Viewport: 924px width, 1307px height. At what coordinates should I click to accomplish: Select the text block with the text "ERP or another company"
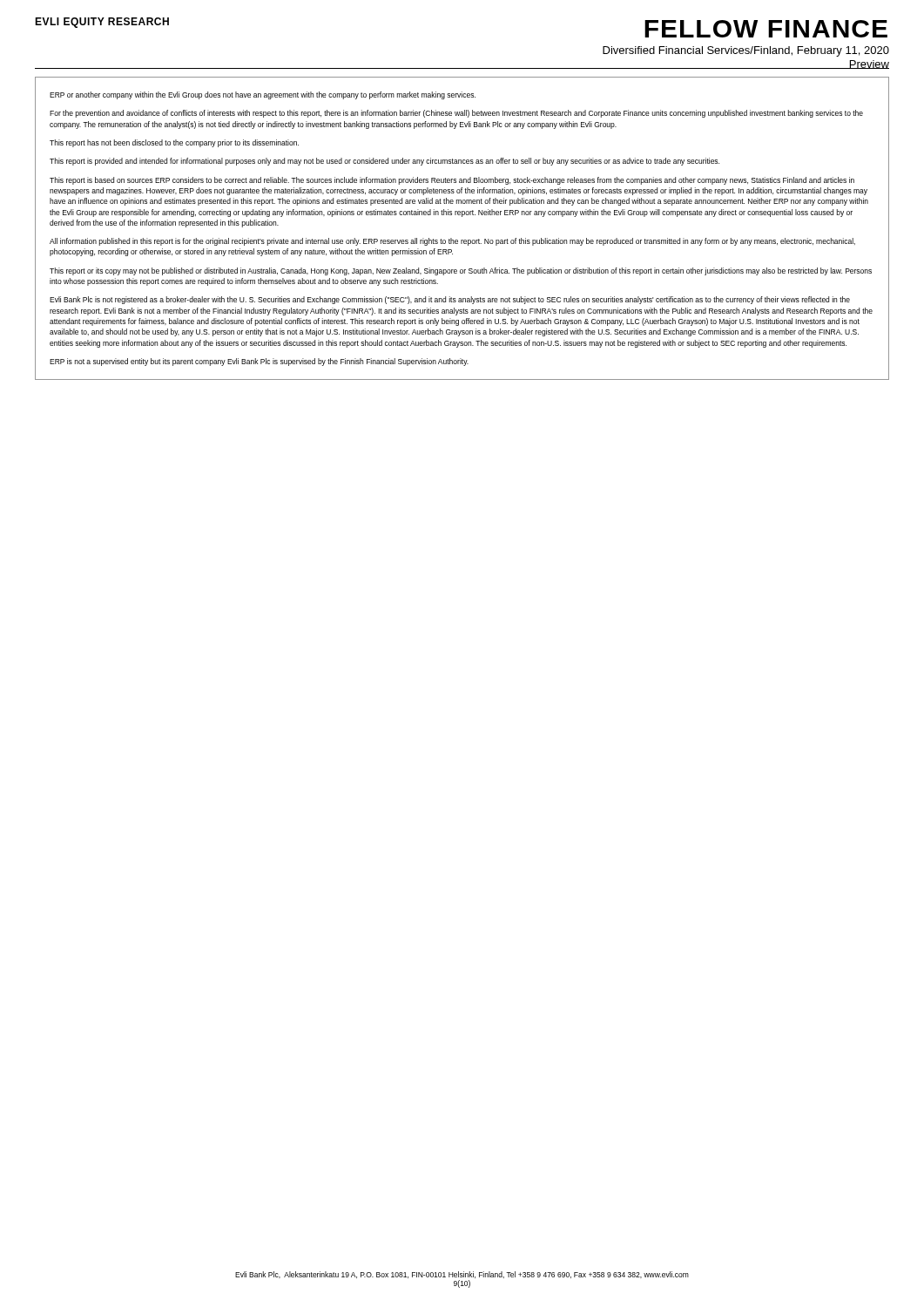(462, 228)
